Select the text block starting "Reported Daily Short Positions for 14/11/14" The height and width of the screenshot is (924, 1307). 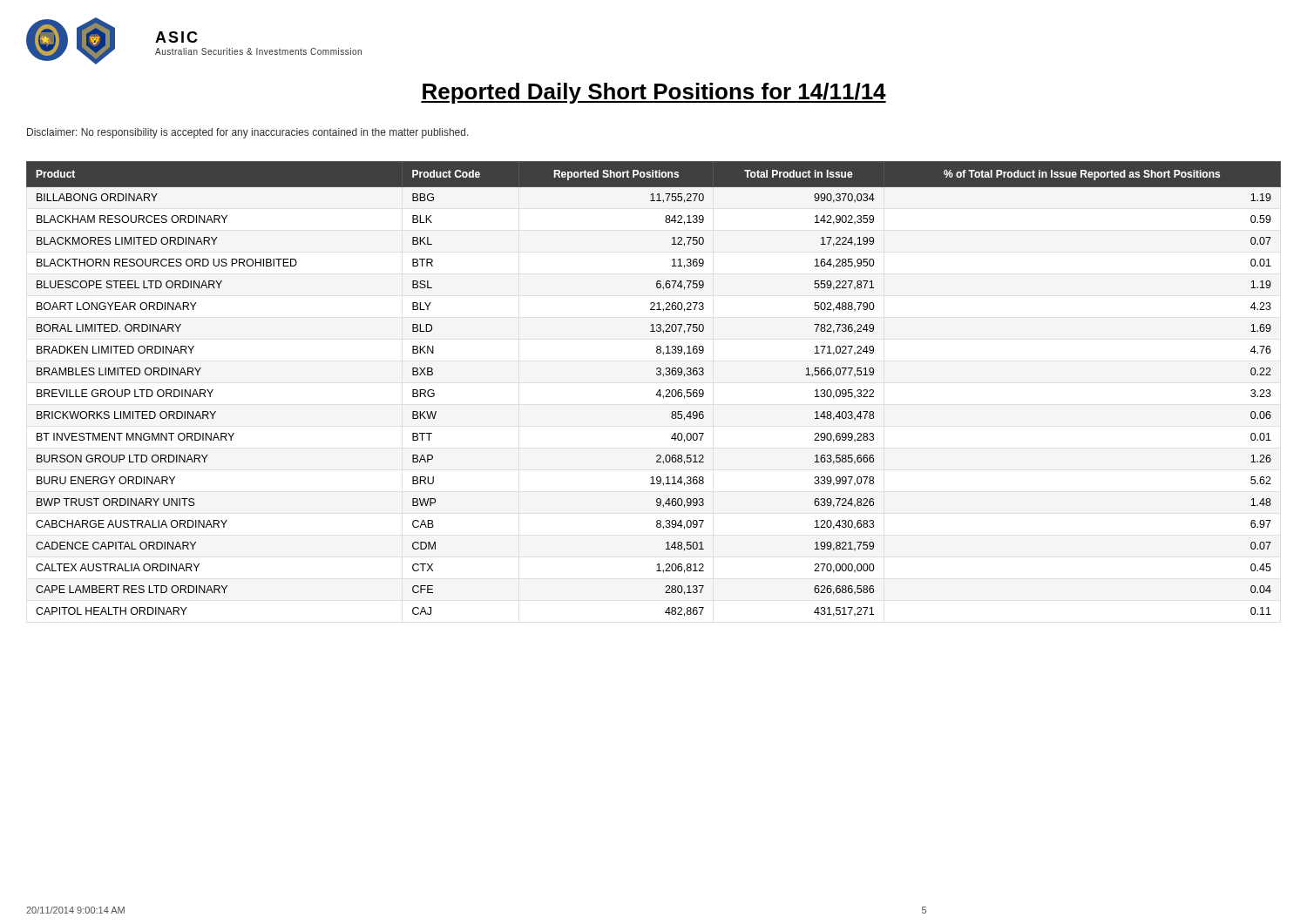pos(654,92)
